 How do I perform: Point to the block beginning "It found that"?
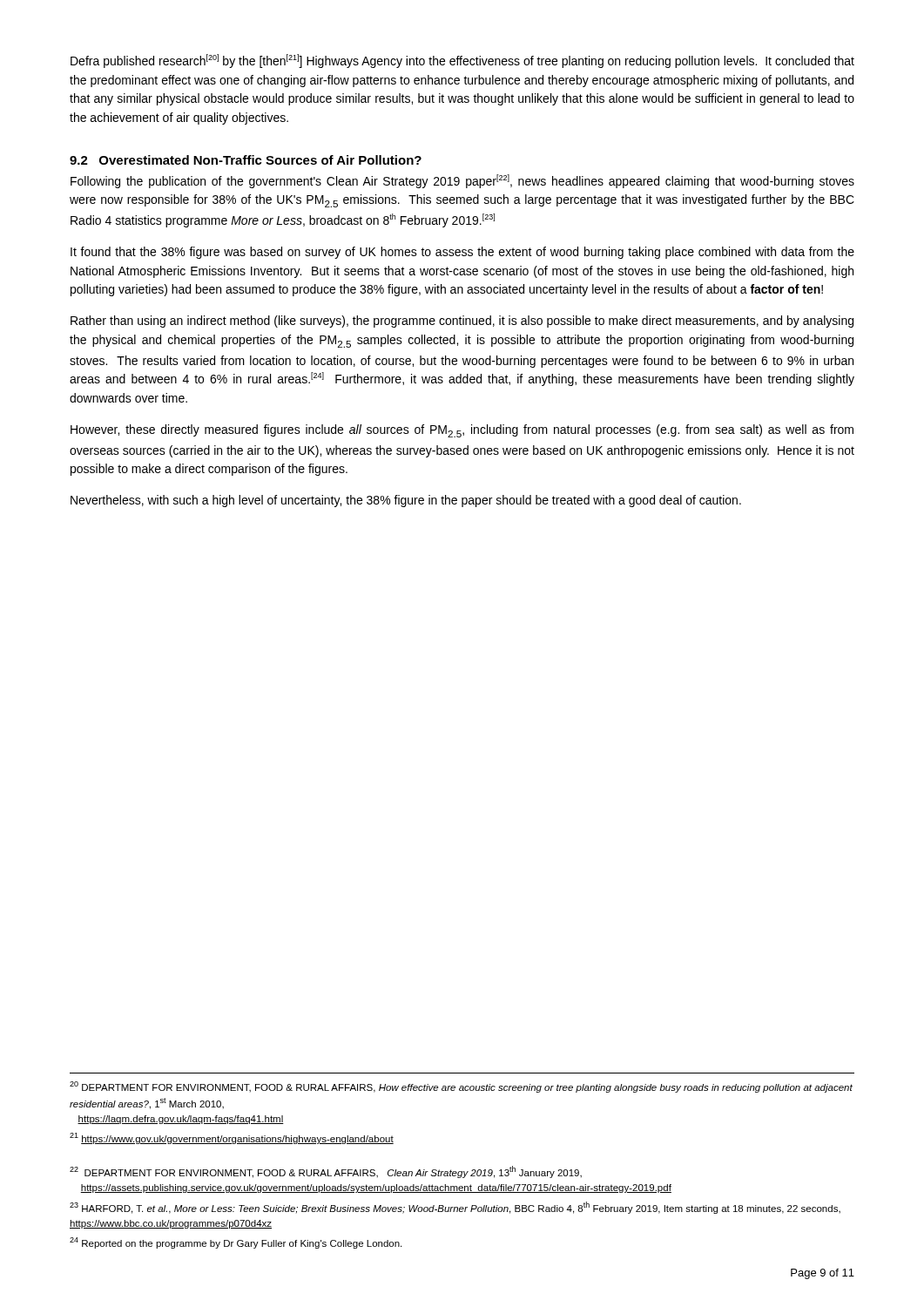[x=462, y=271]
